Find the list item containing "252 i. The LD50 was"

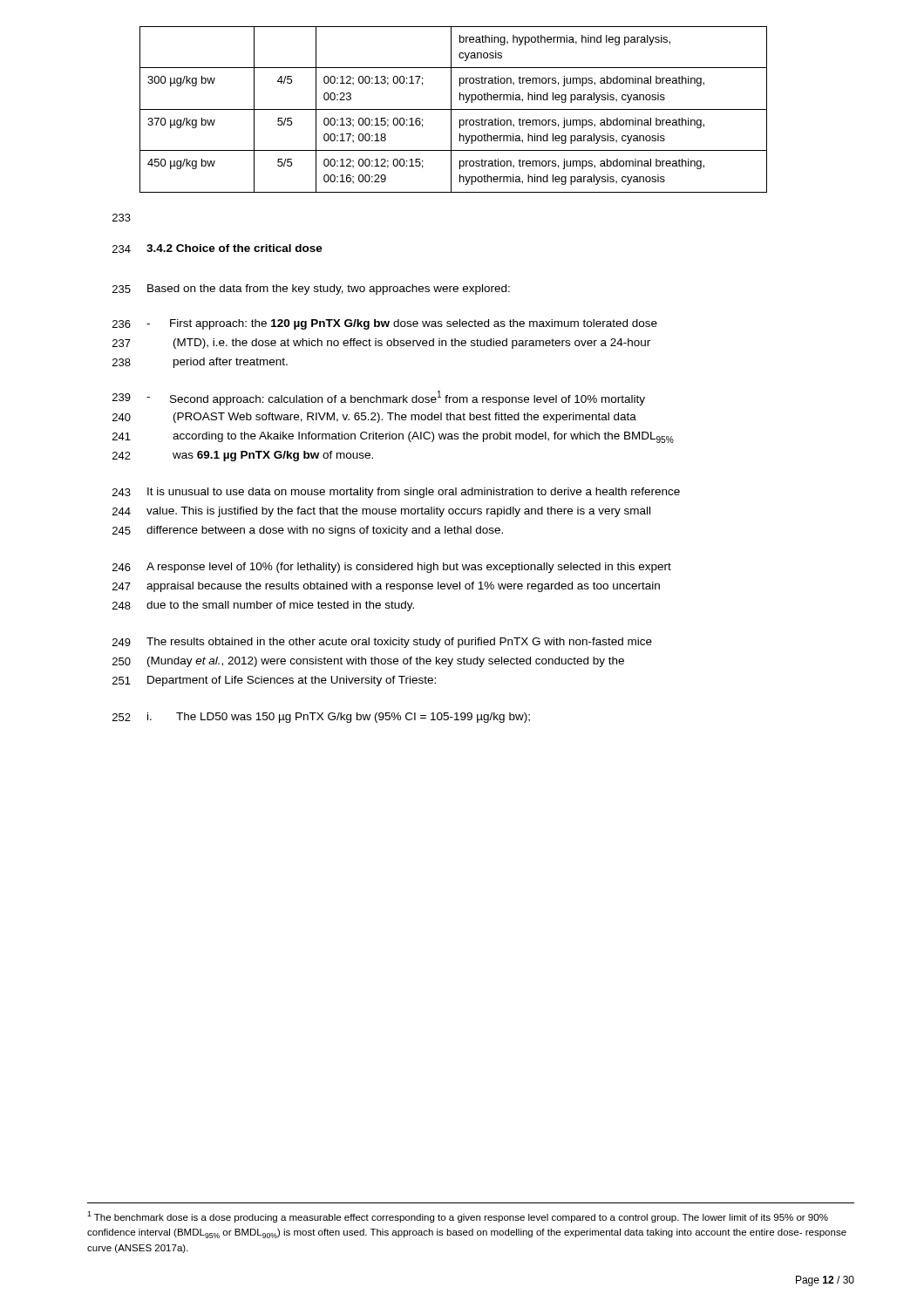click(471, 718)
